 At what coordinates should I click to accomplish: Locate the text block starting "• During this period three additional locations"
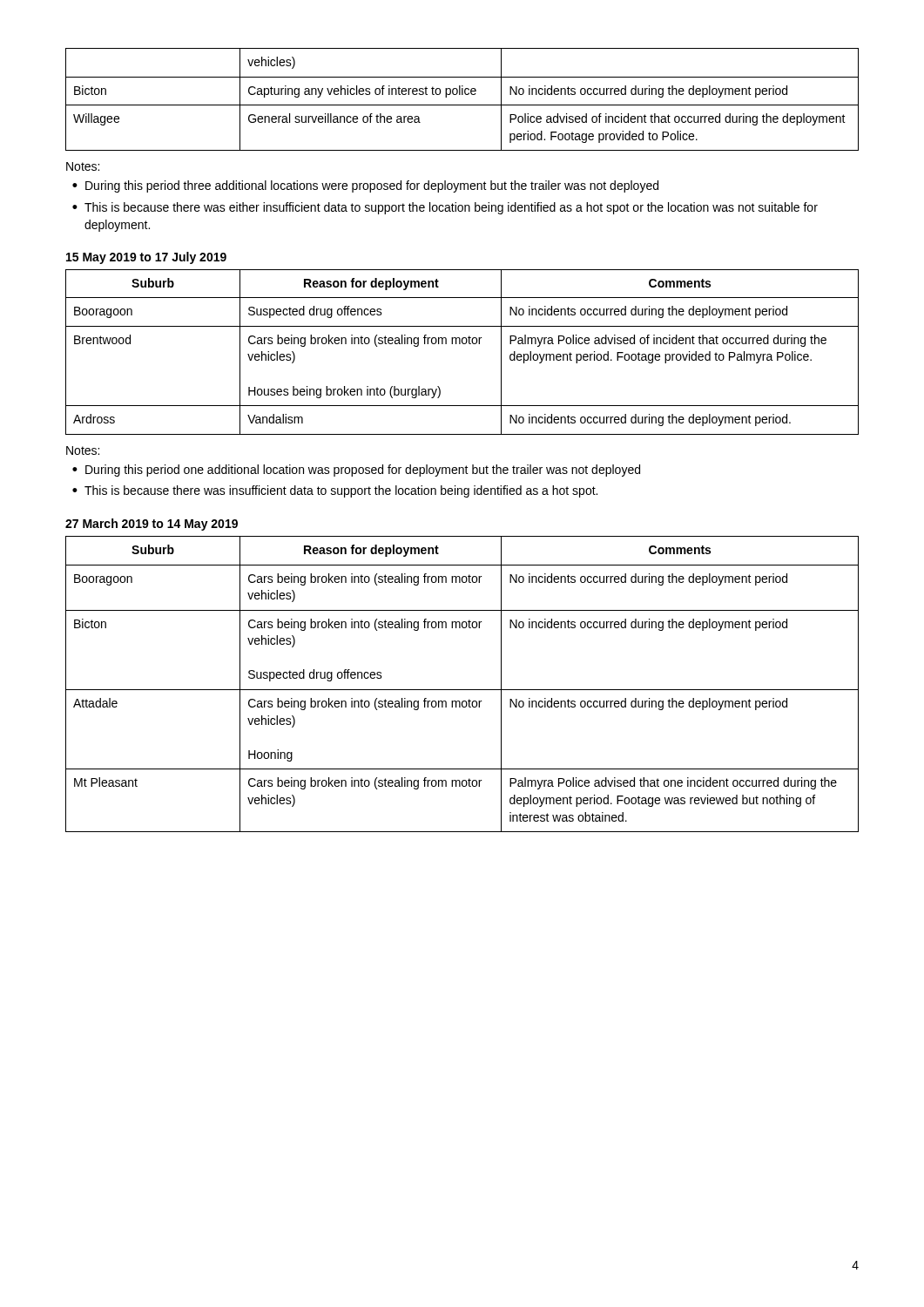(x=462, y=187)
